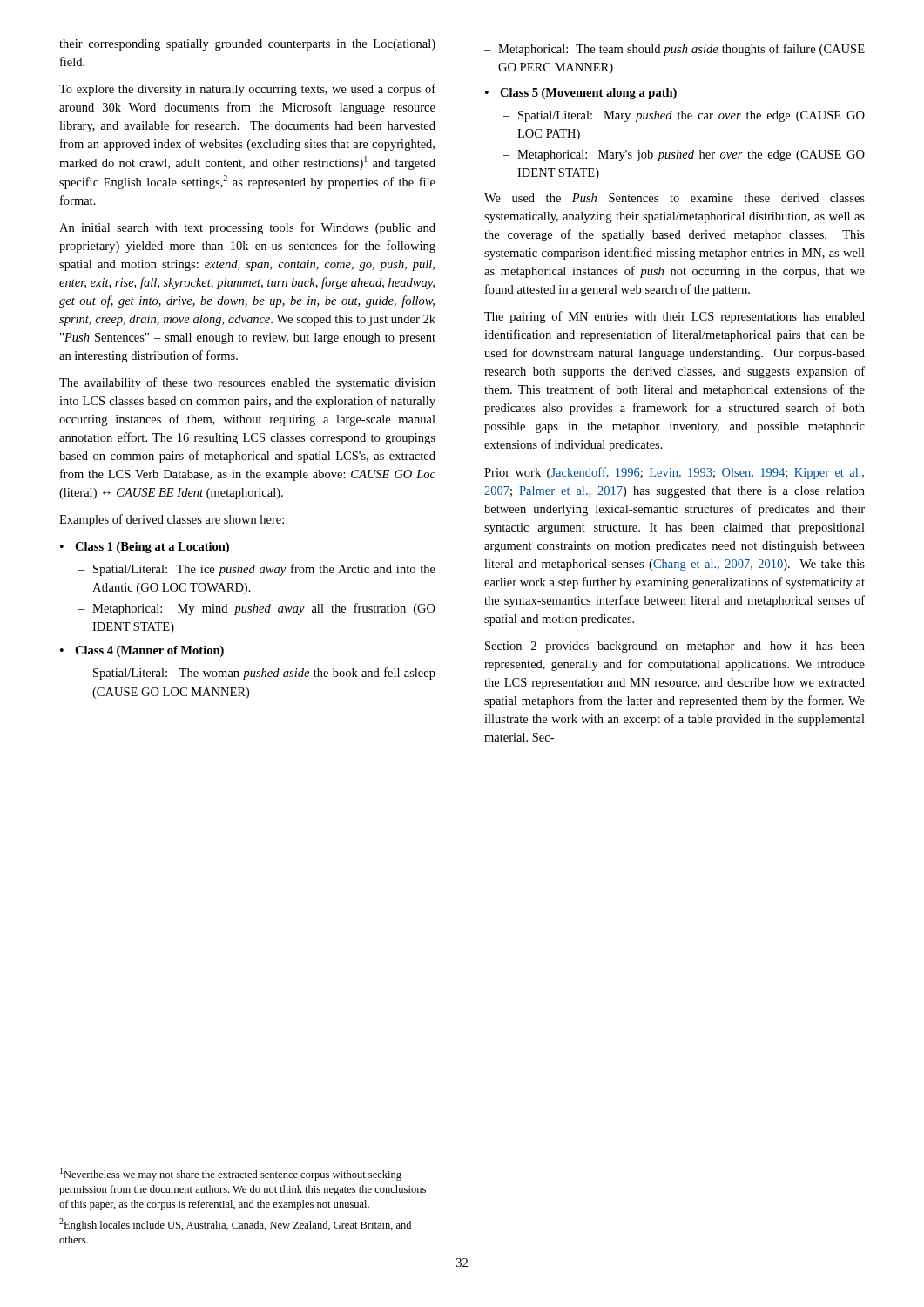Where is the passage that starts "Section 2 provides background on metaphor and how"?
924x1307 pixels.
tap(674, 691)
